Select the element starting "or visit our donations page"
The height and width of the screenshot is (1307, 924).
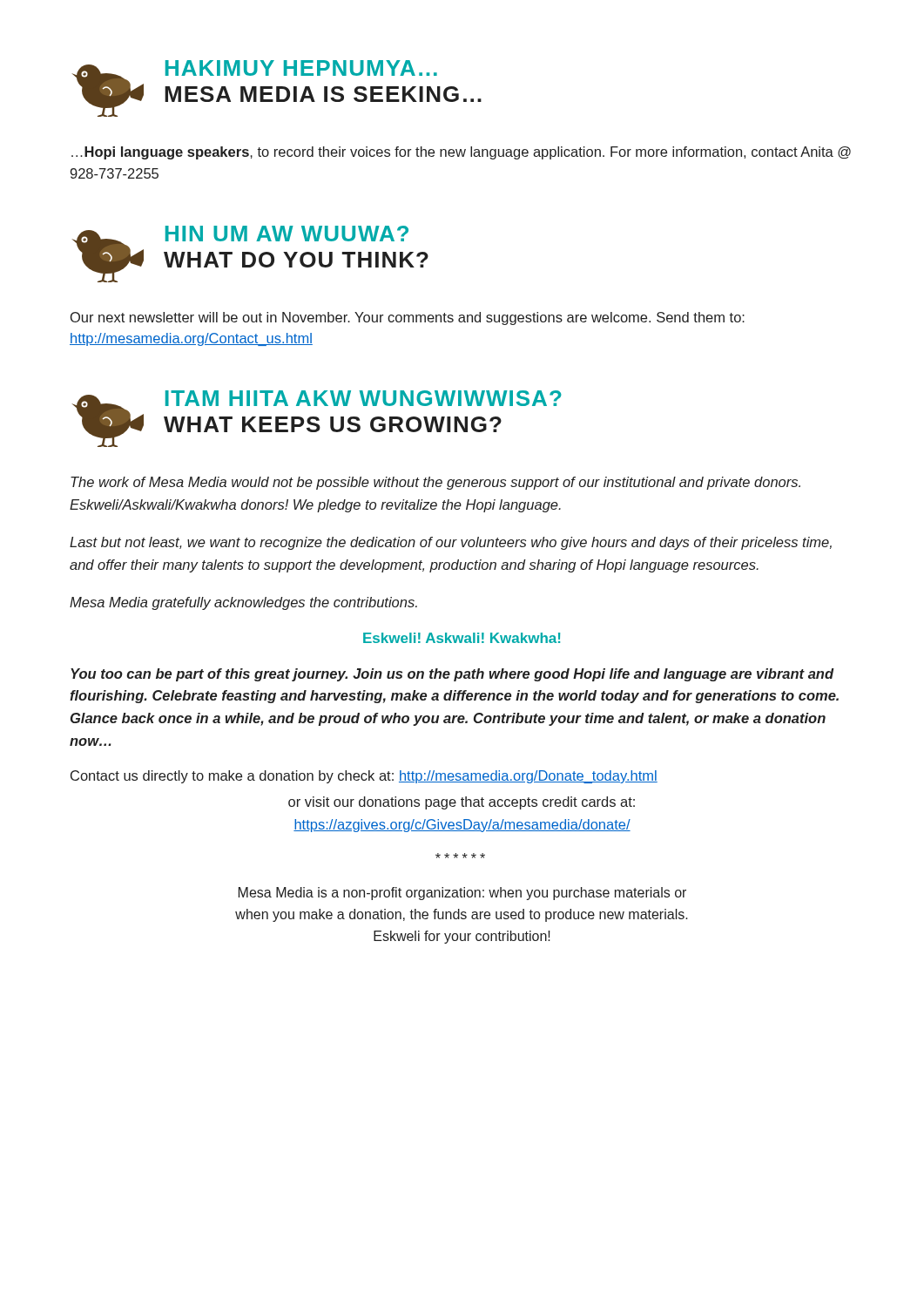click(x=462, y=813)
